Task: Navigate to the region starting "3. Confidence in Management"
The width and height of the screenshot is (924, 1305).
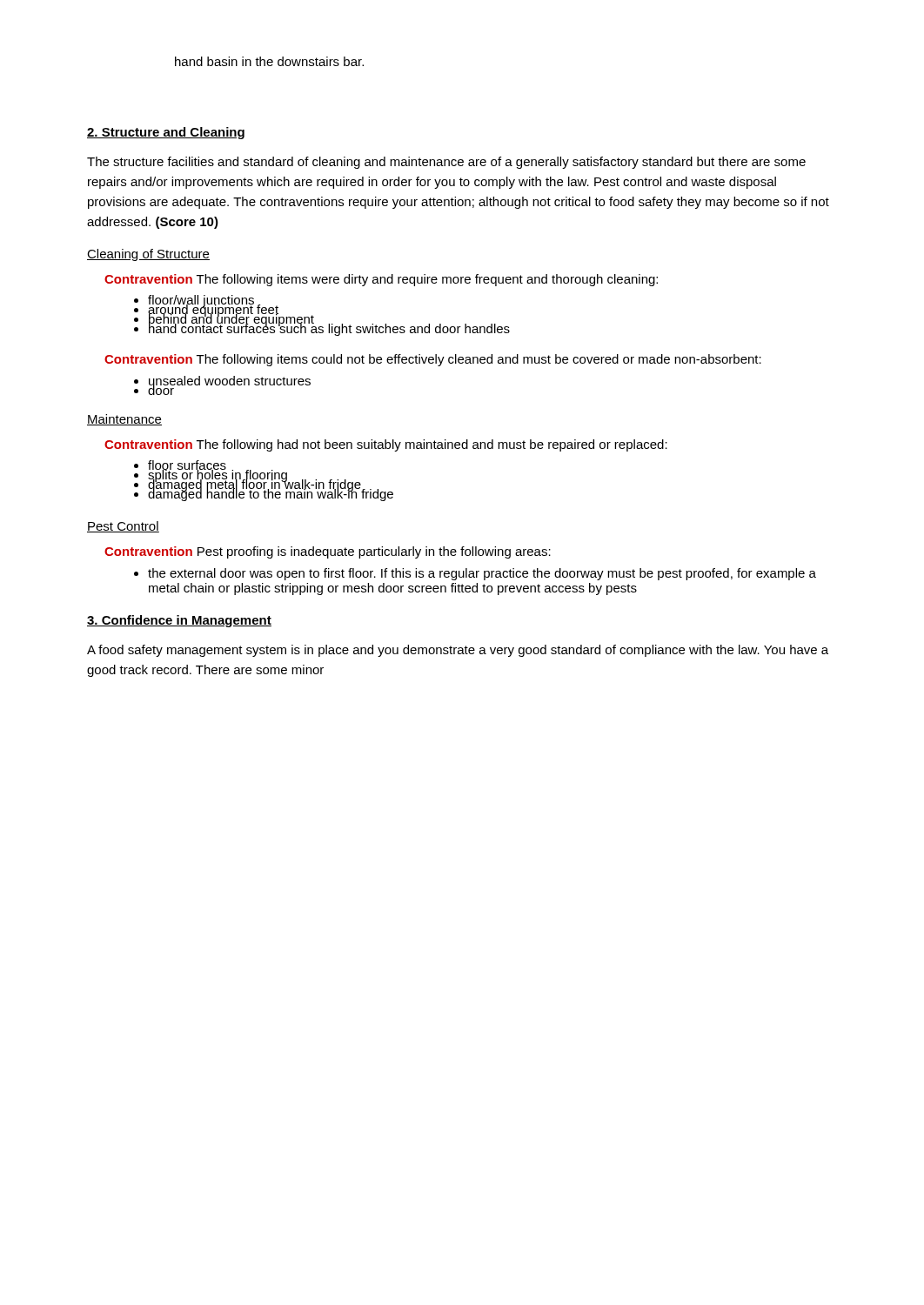Action: pyautogui.click(x=179, y=619)
